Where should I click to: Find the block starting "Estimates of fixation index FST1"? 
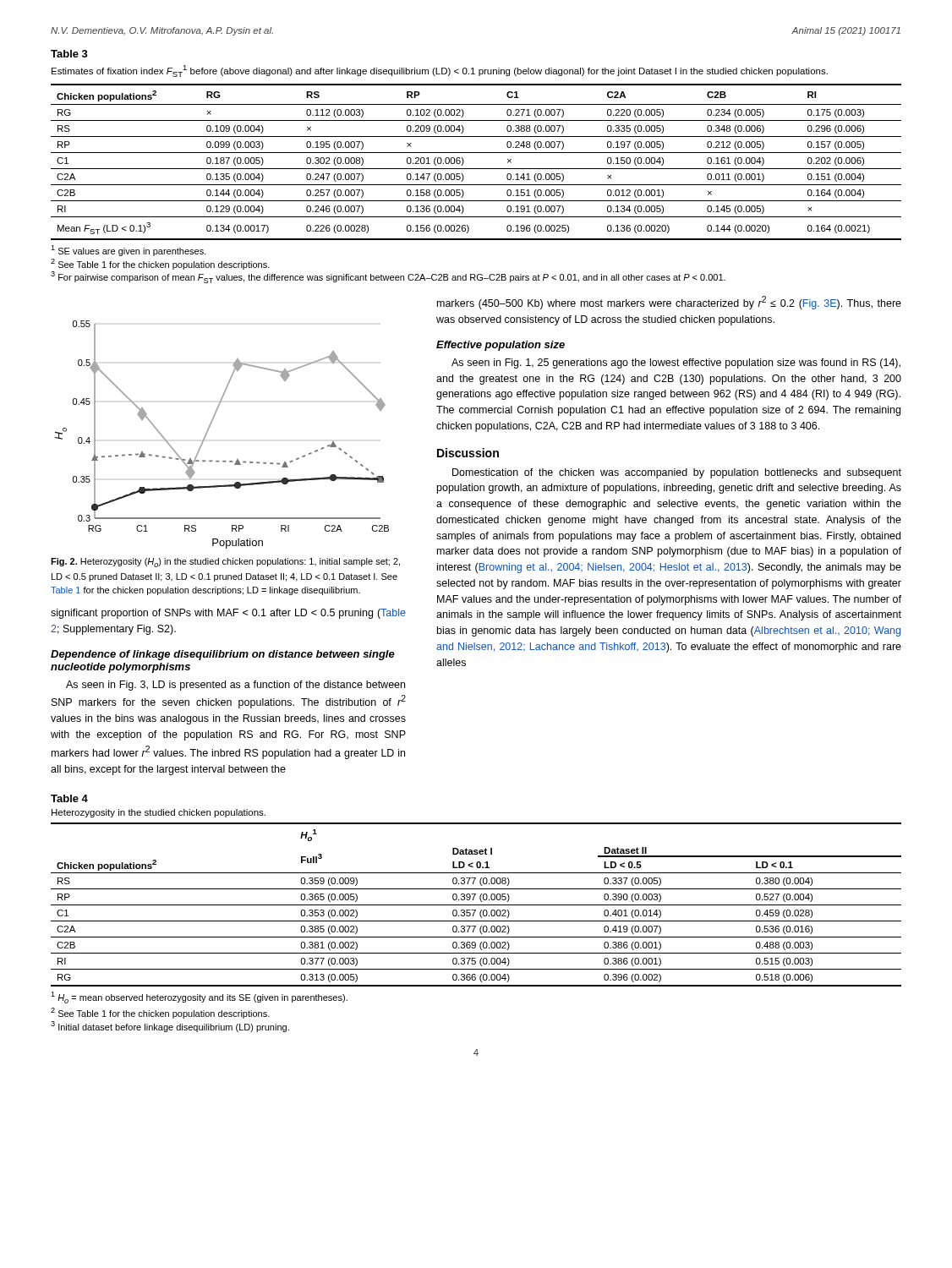pyautogui.click(x=440, y=71)
